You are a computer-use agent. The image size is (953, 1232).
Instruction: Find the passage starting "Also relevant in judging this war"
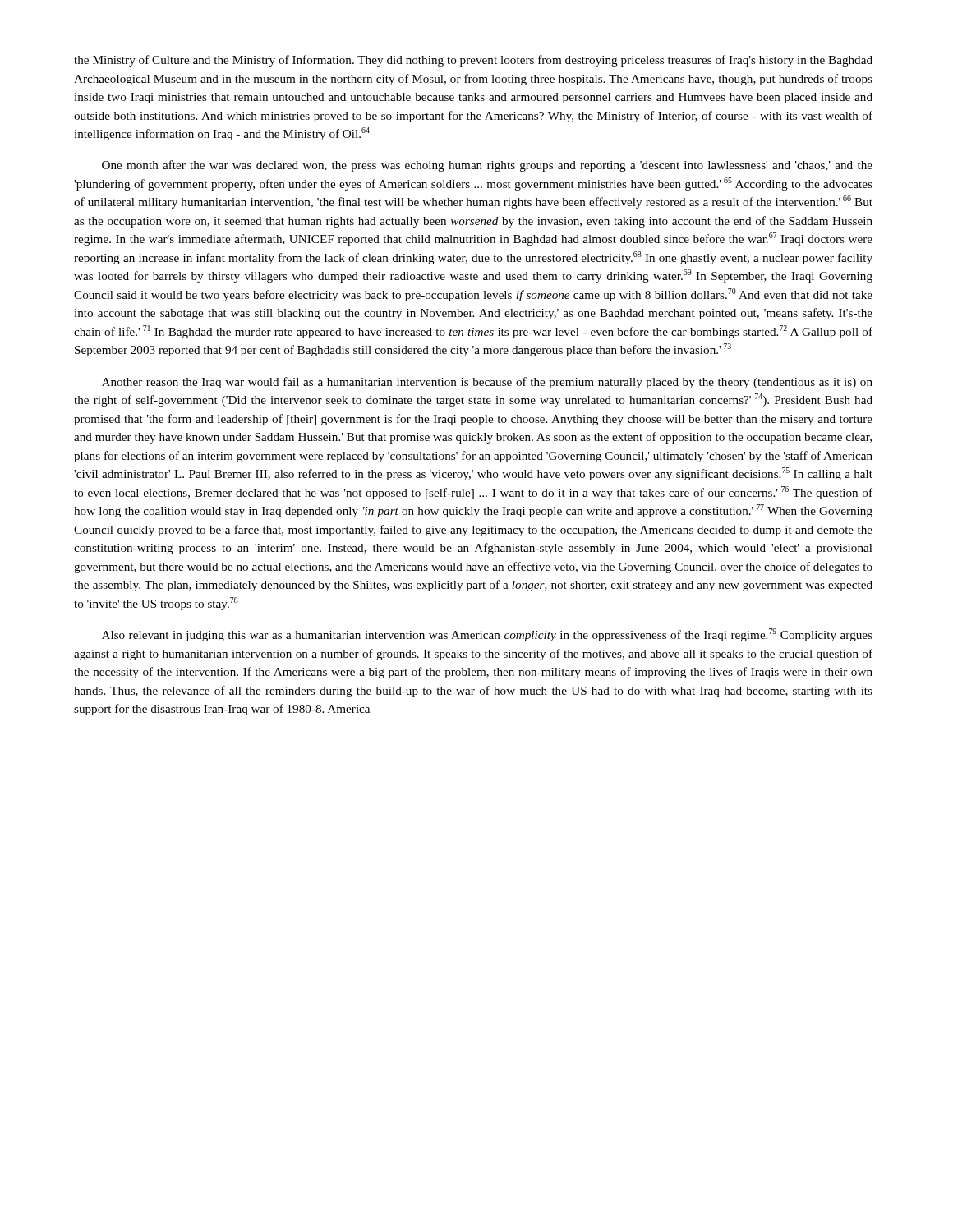click(x=473, y=672)
